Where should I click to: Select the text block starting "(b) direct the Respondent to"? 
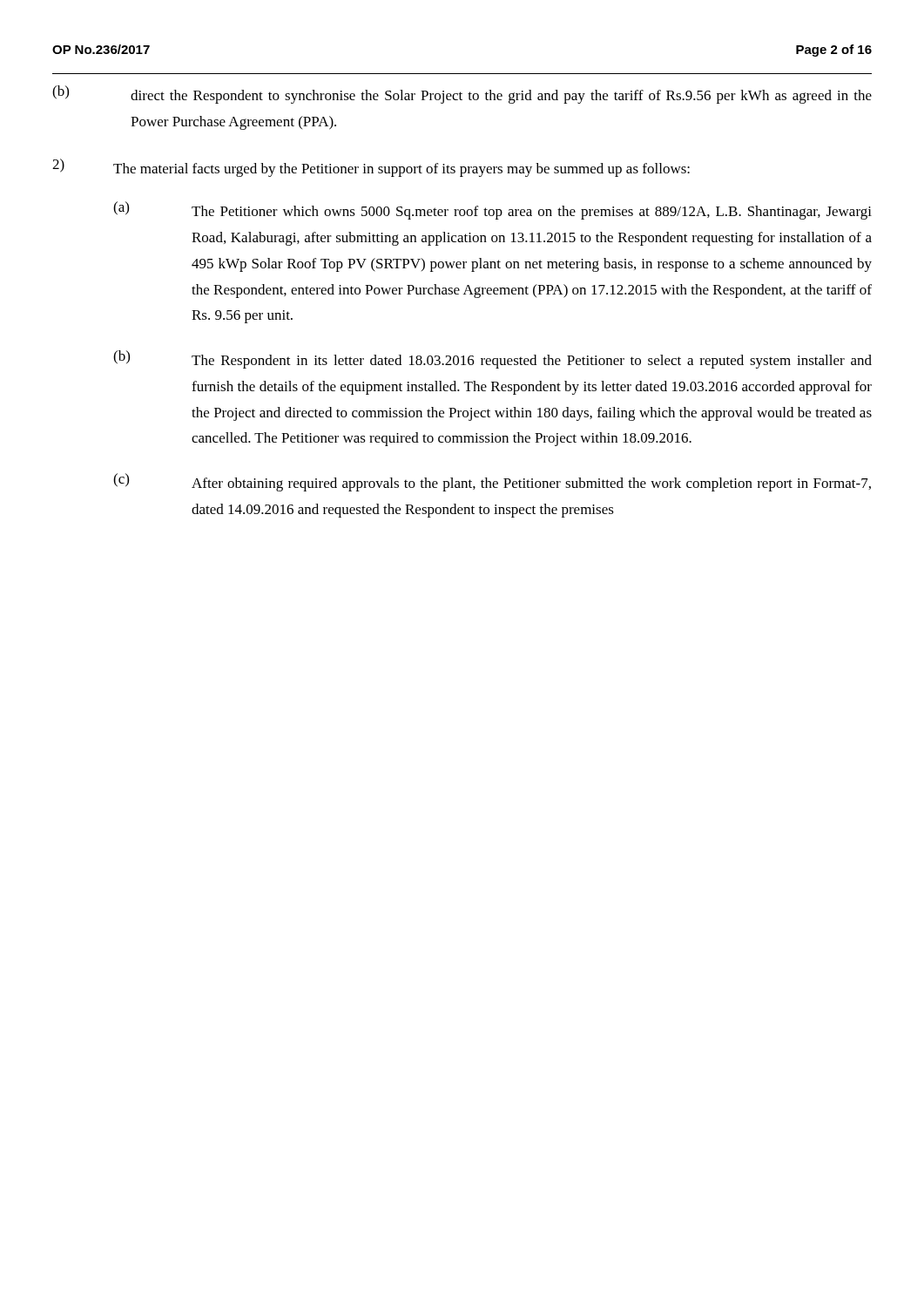[x=462, y=109]
